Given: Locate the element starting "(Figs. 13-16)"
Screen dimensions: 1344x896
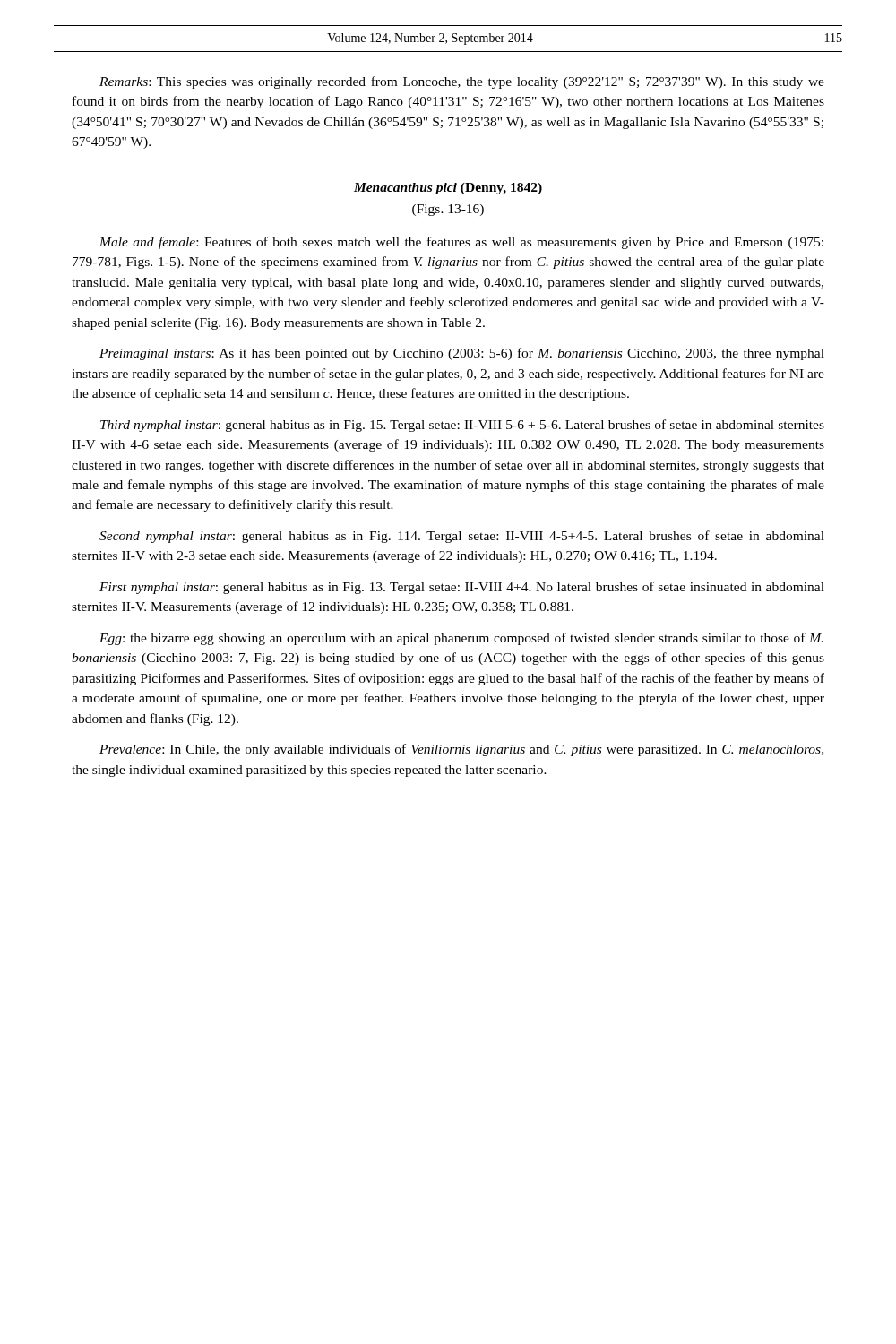Looking at the screenshot, I should (448, 209).
